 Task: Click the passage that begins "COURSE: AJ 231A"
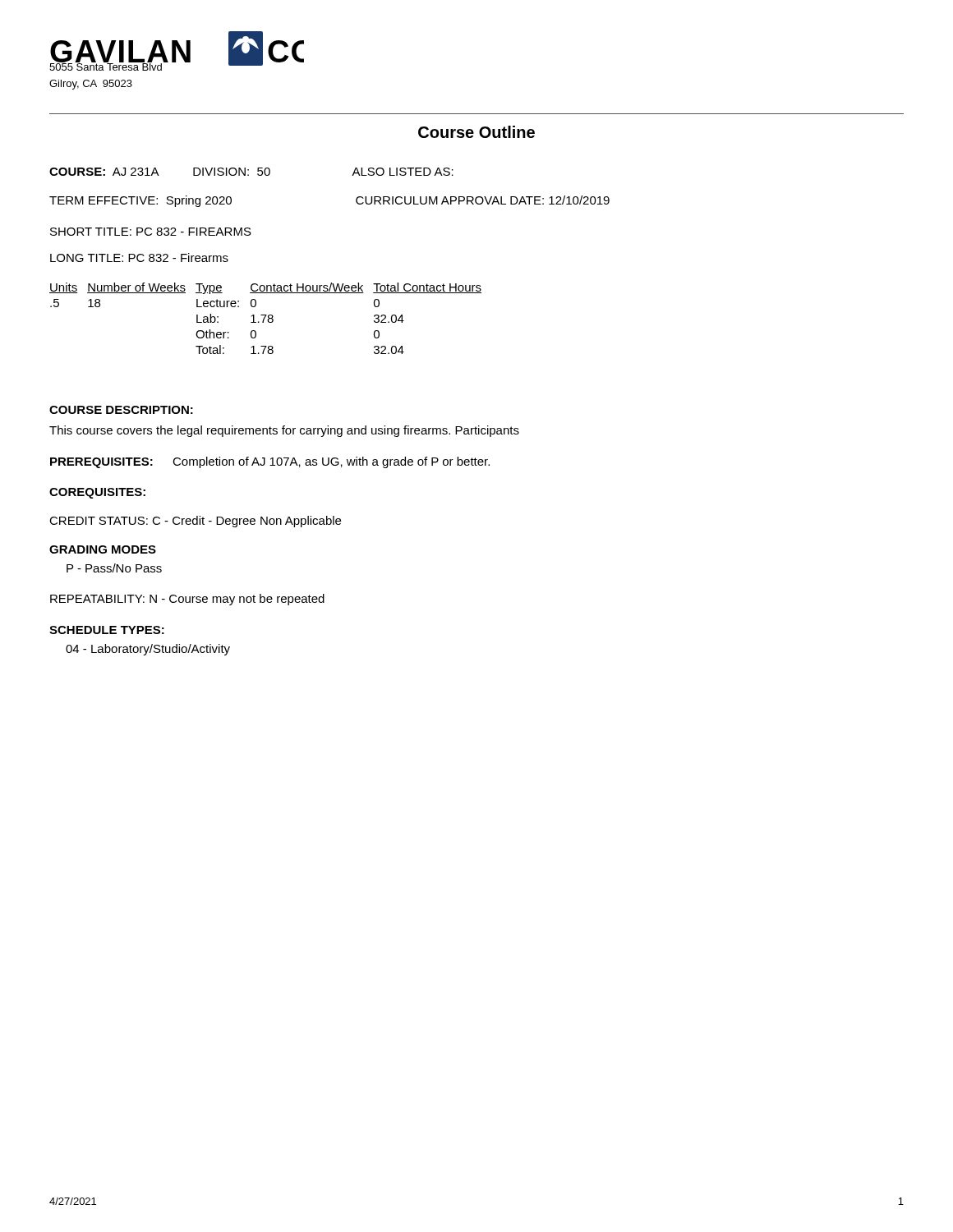pyautogui.click(x=252, y=171)
